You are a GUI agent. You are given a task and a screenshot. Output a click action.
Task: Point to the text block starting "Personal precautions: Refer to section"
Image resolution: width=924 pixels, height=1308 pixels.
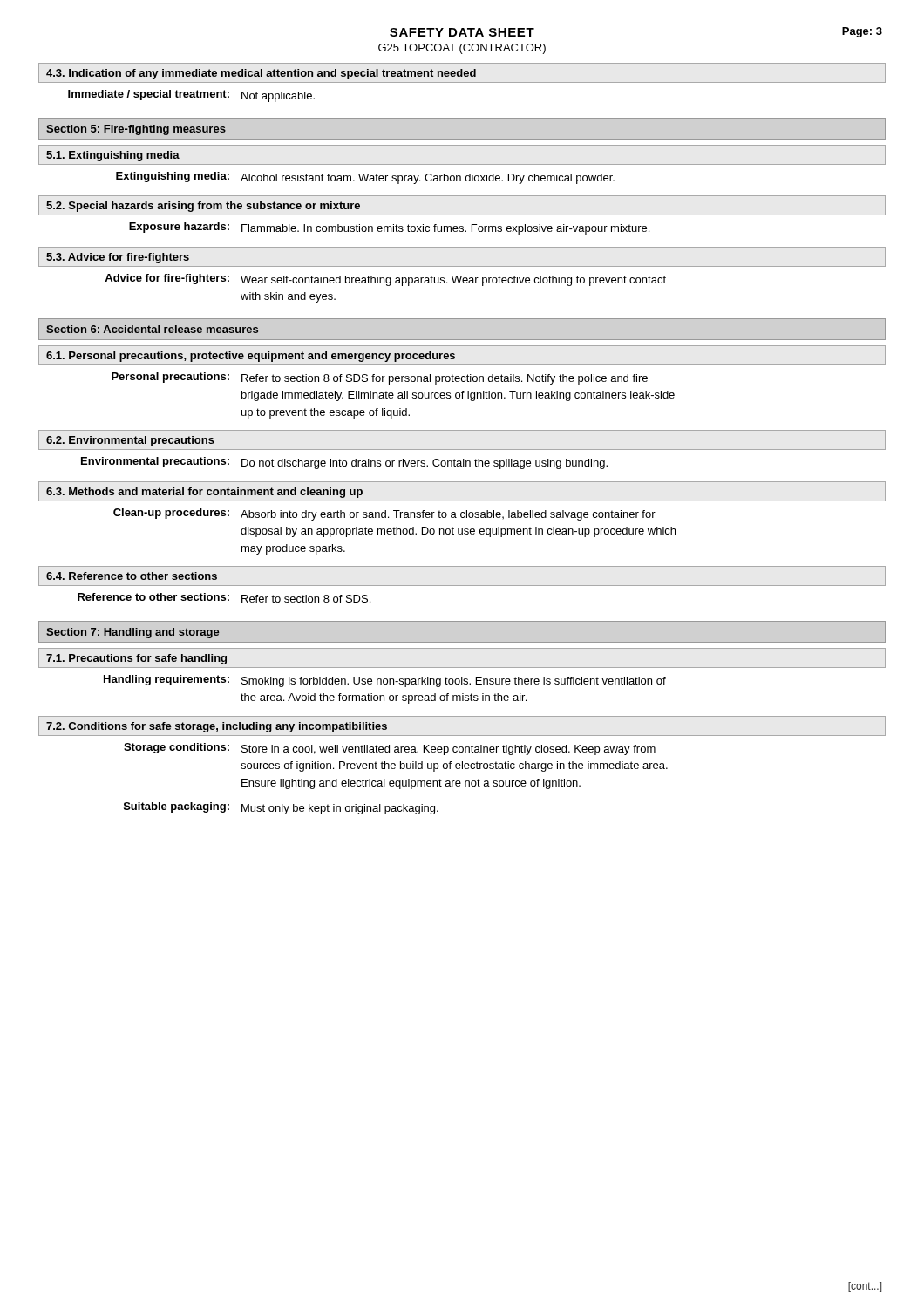(462, 395)
